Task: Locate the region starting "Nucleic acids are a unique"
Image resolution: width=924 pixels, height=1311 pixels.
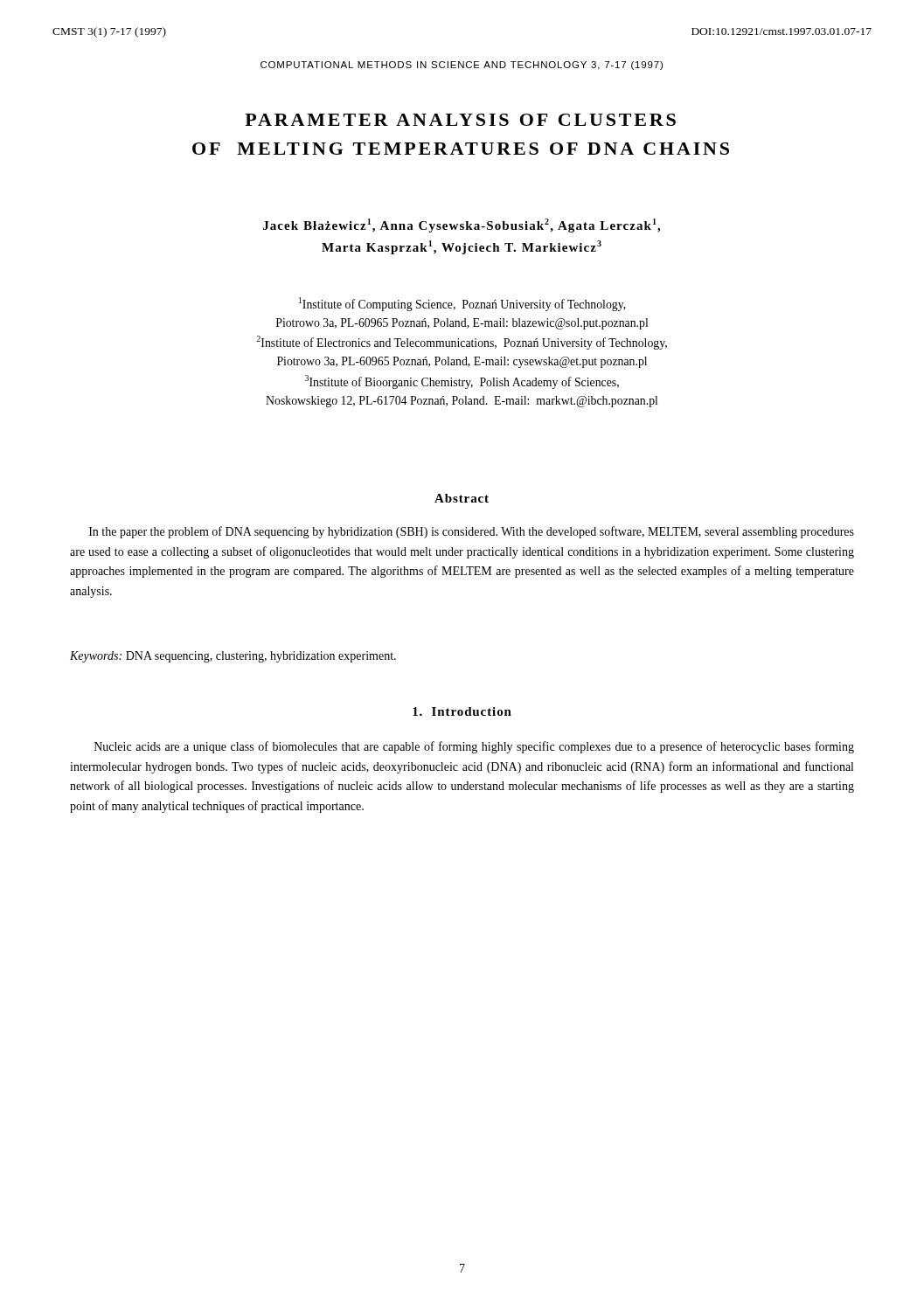Action: [x=462, y=777]
